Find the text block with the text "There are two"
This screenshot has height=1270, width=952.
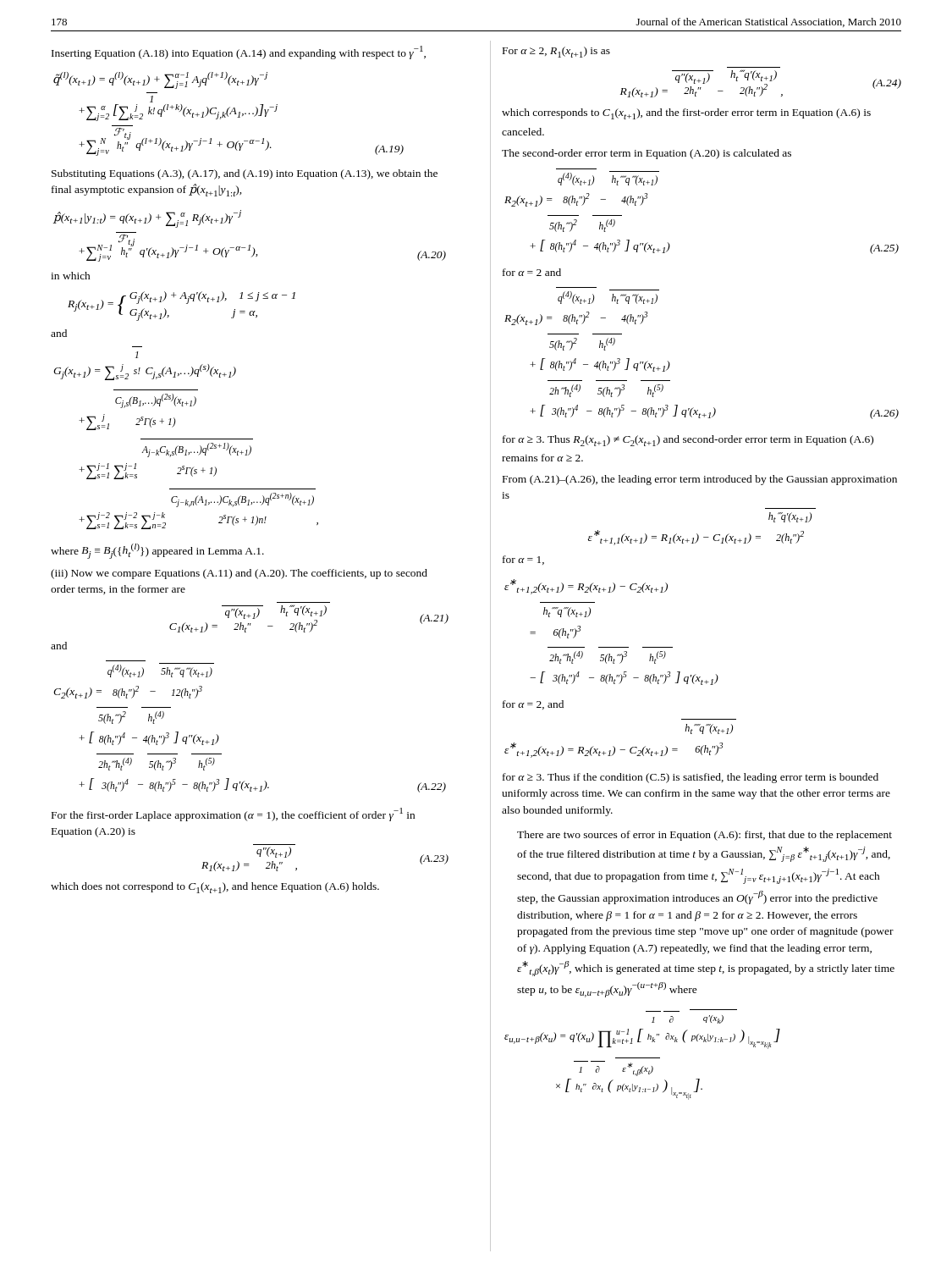(x=706, y=913)
